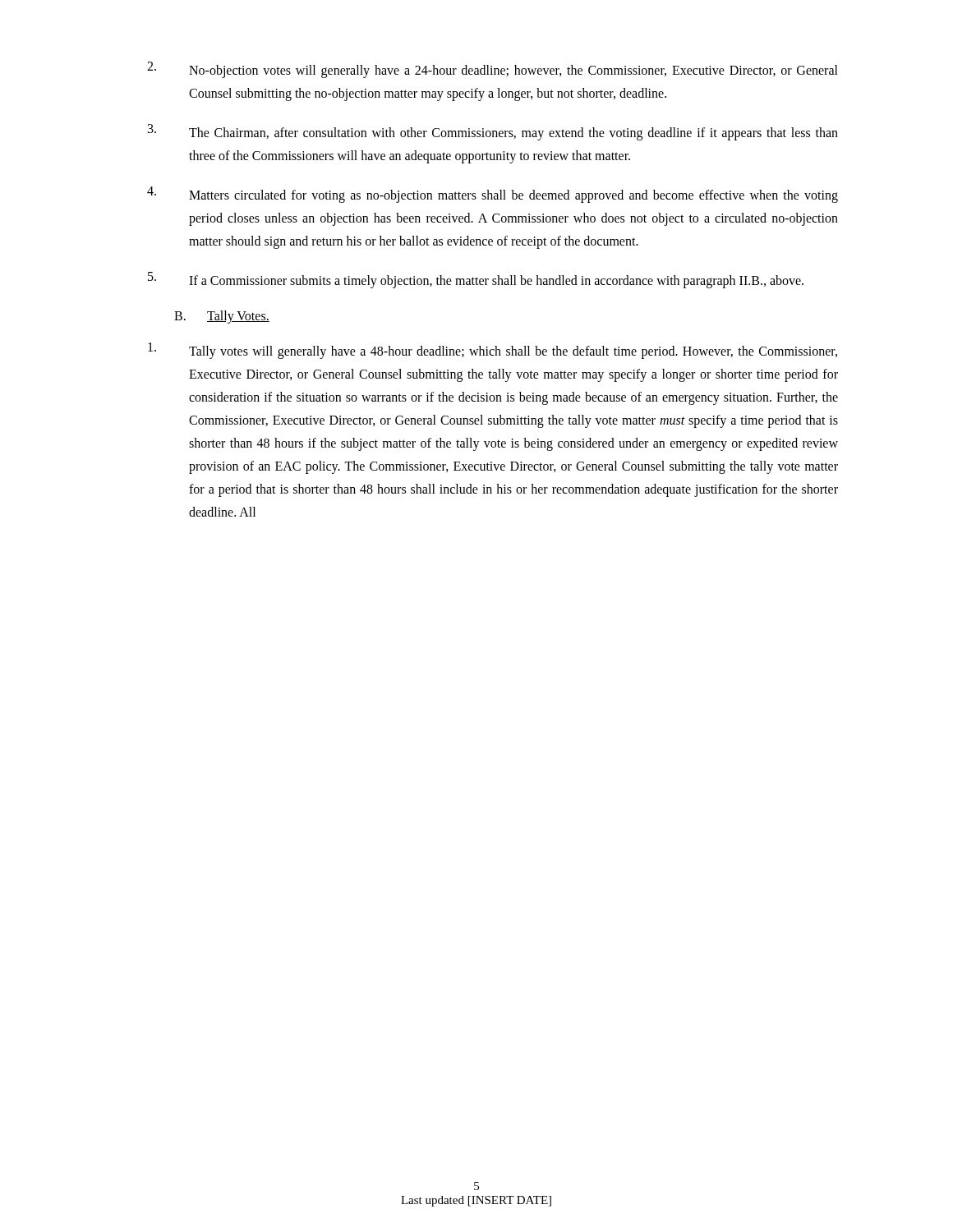Locate the block of text that opens with "4. Matters circulated for voting as"
This screenshot has height=1232, width=953.
click(x=476, y=218)
